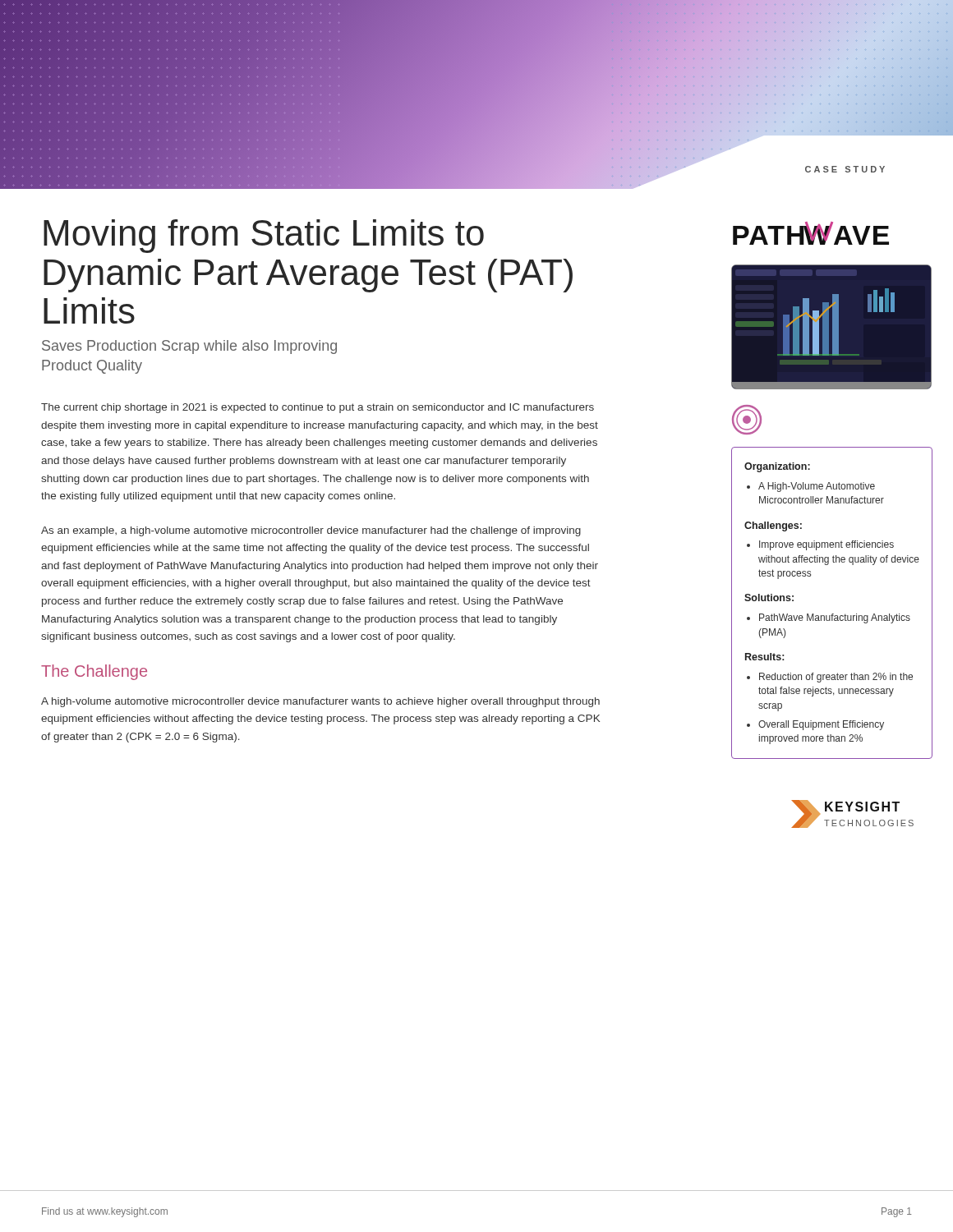Screen dimensions: 1232x953
Task: Locate the section header with the text "Saves Production Scrap while also"
Action: click(x=324, y=356)
